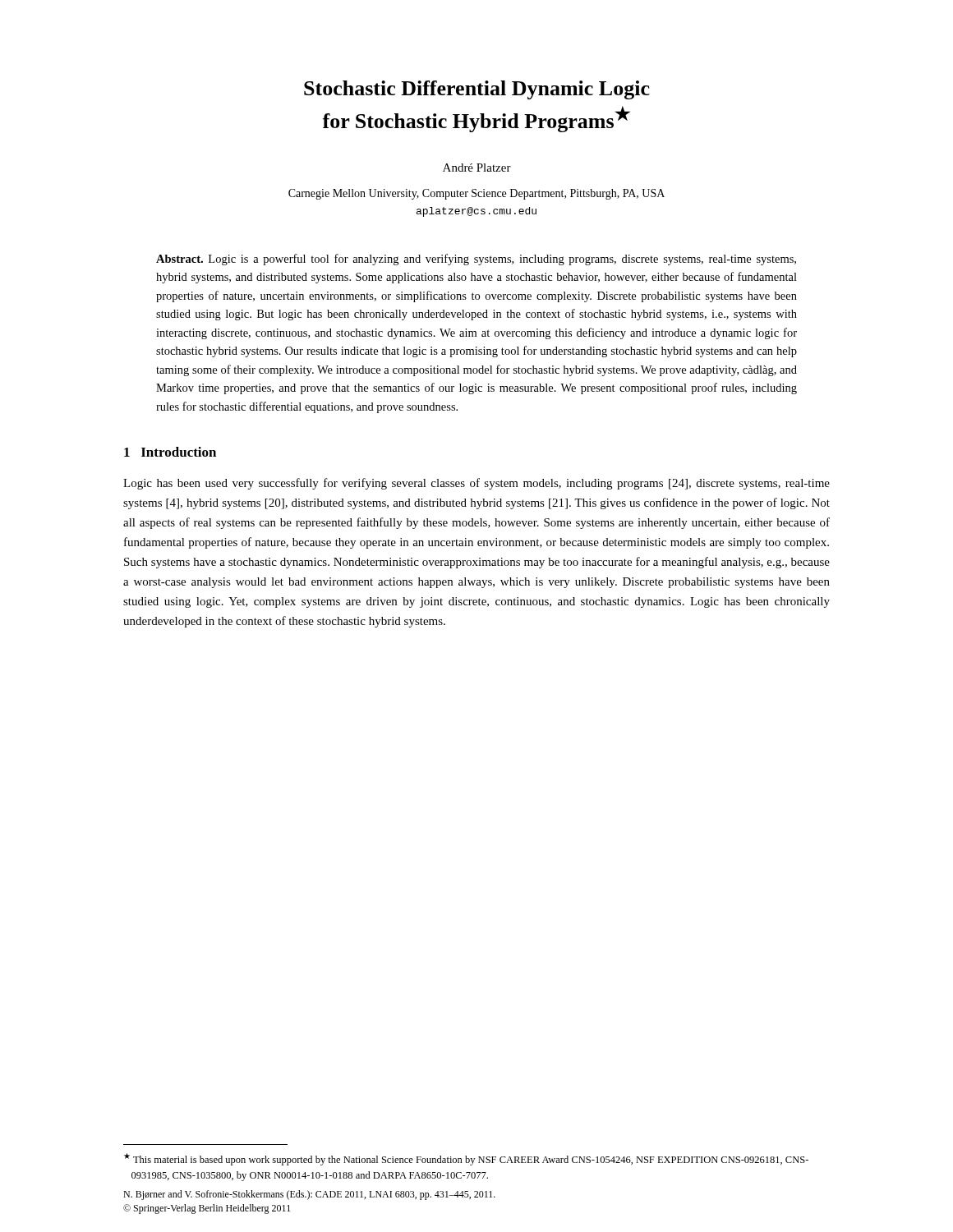Find the section header that reads "1 Introduction"

(x=170, y=452)
